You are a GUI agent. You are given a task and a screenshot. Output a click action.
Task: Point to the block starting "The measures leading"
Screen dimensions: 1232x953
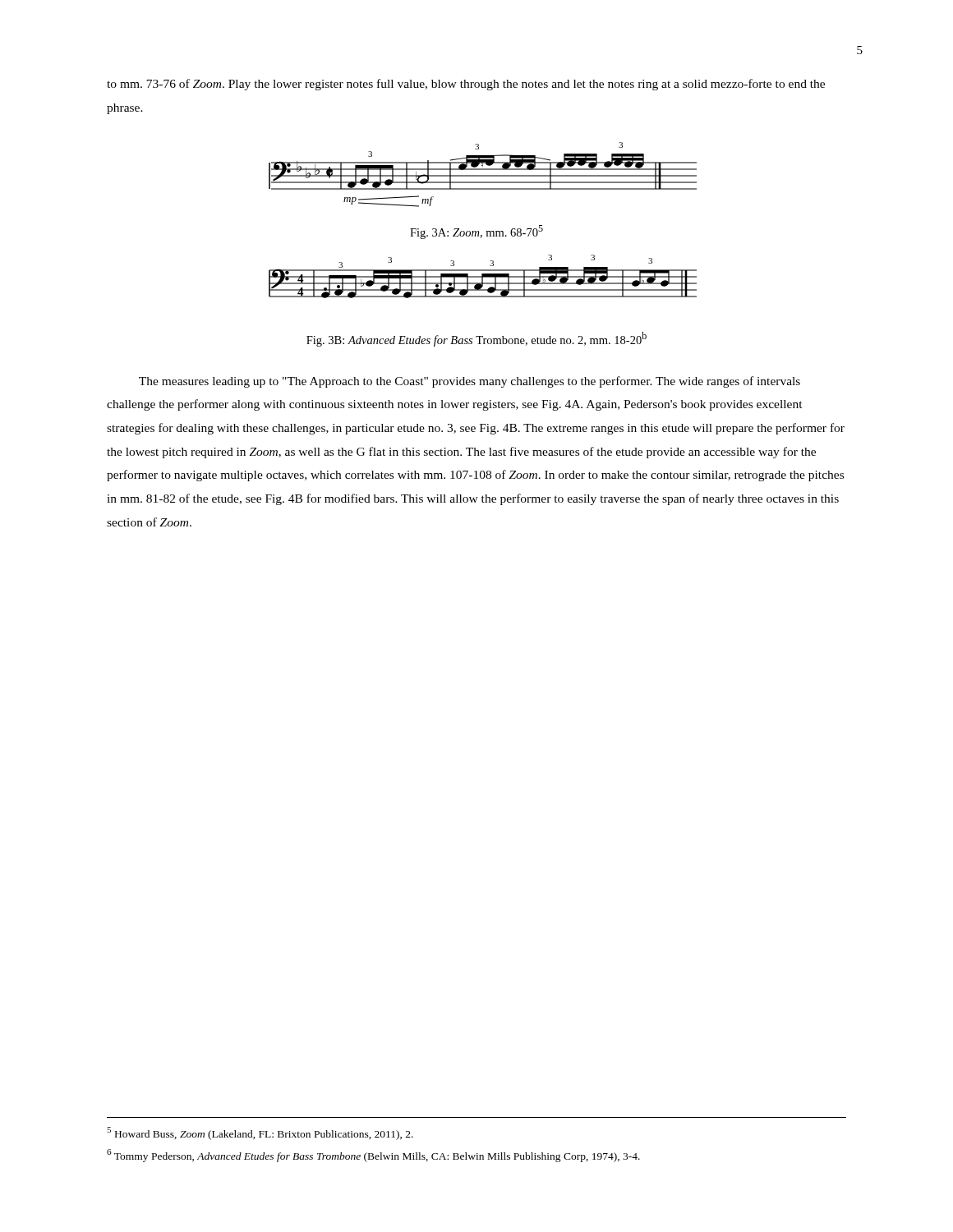[x=476, y=451]
